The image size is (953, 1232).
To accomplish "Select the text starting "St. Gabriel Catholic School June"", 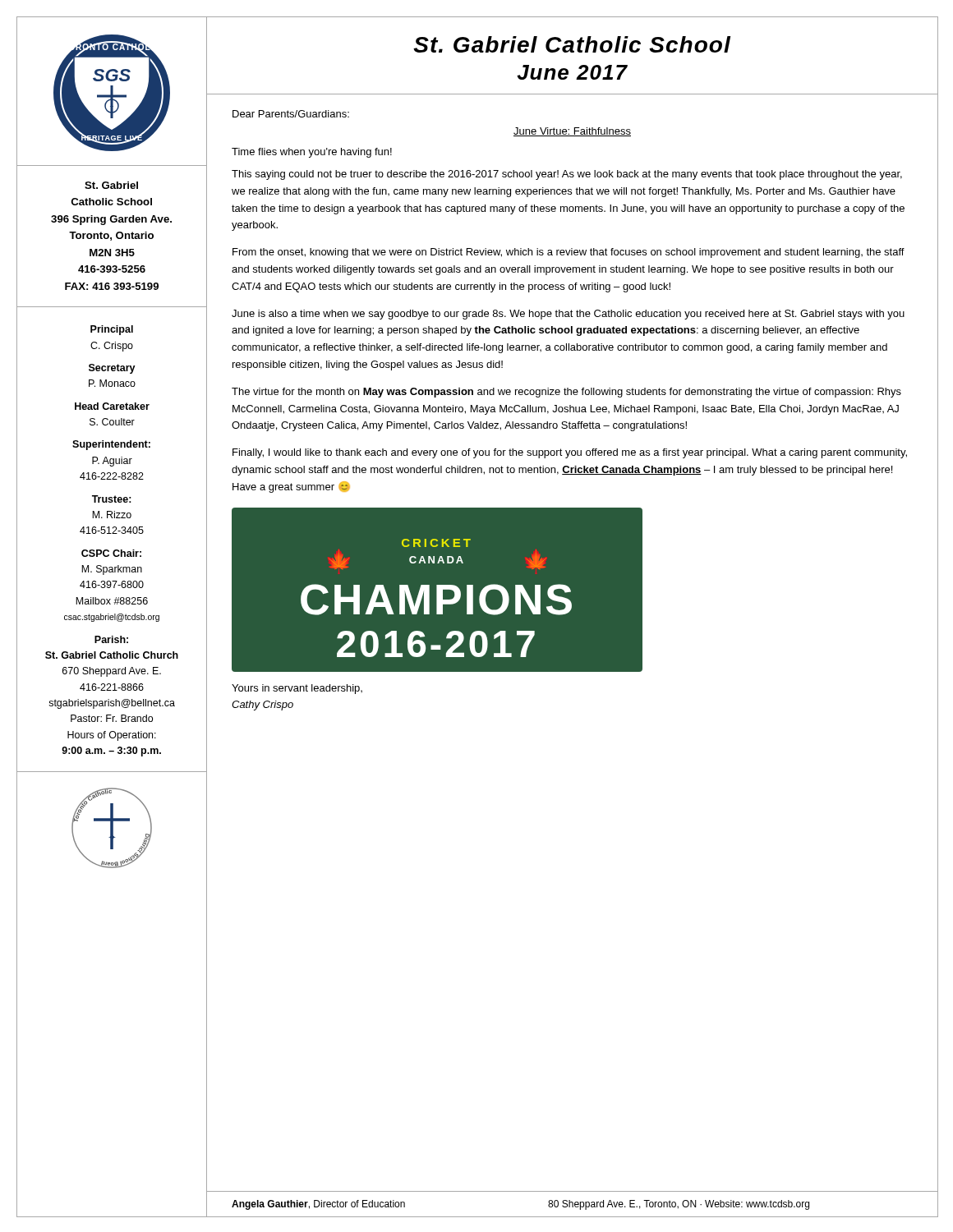I will [572, 59].
